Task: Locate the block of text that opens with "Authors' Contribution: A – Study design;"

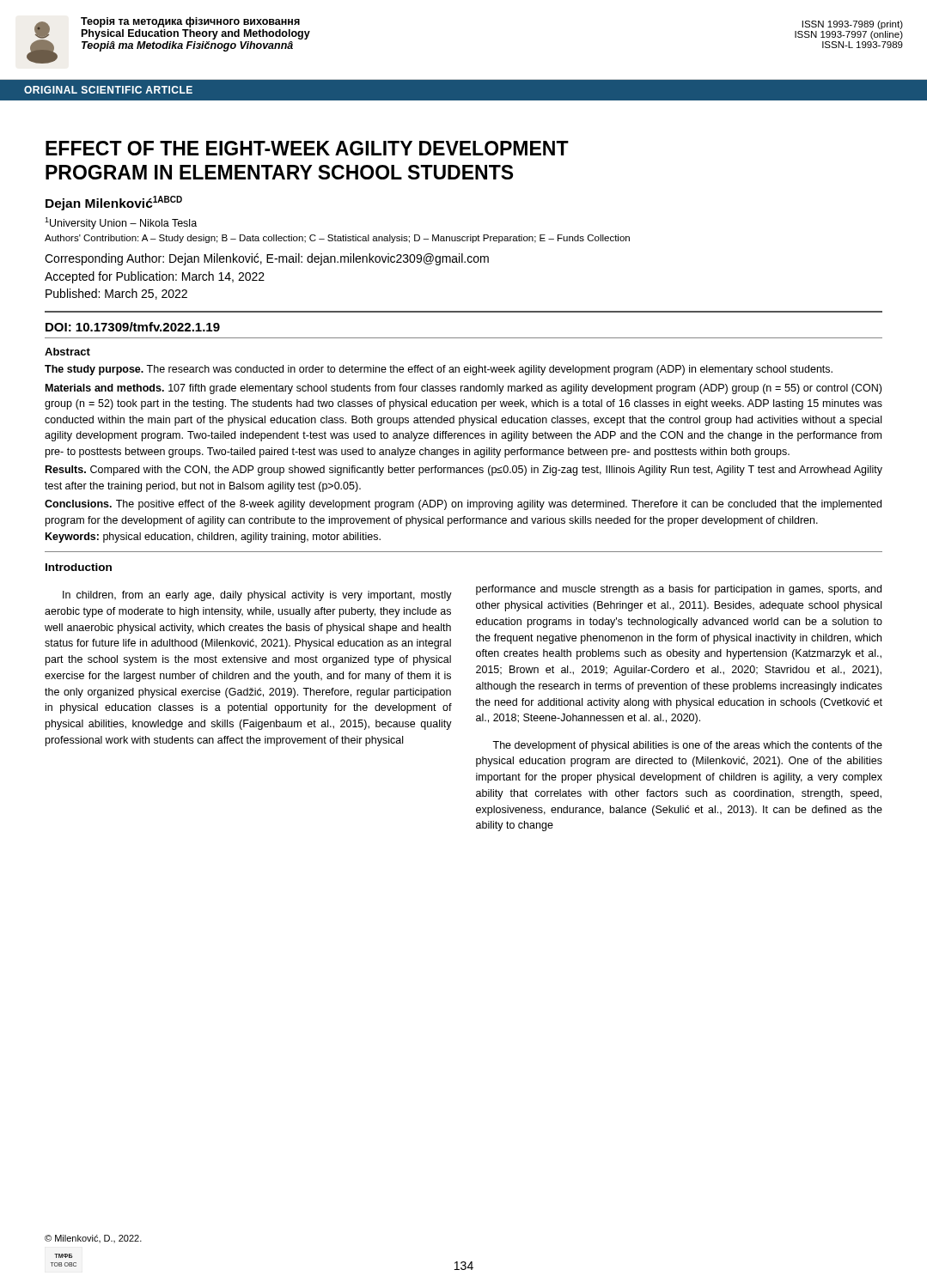Action: click(338, 238)
